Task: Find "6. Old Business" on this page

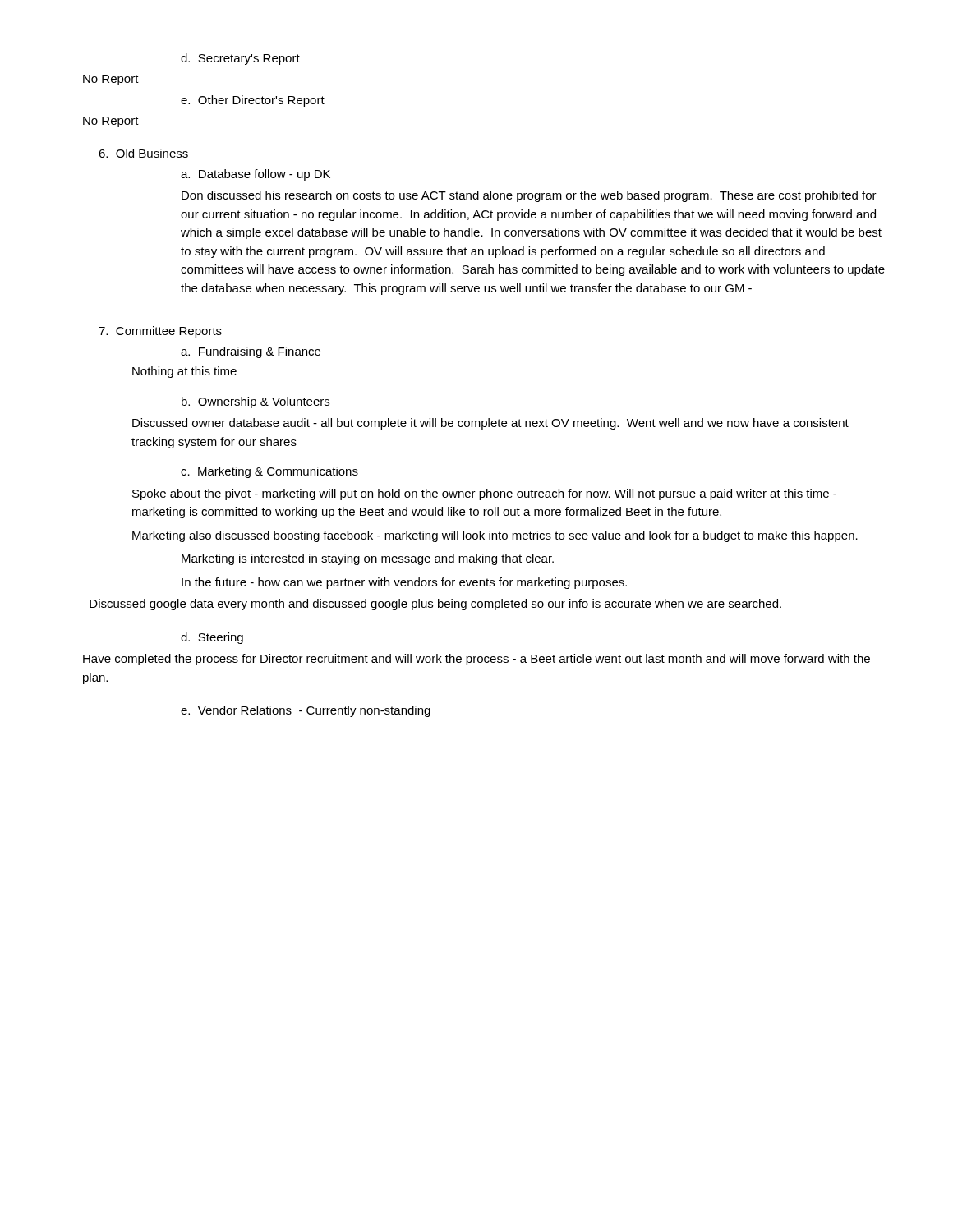Action: coord(143,153)
